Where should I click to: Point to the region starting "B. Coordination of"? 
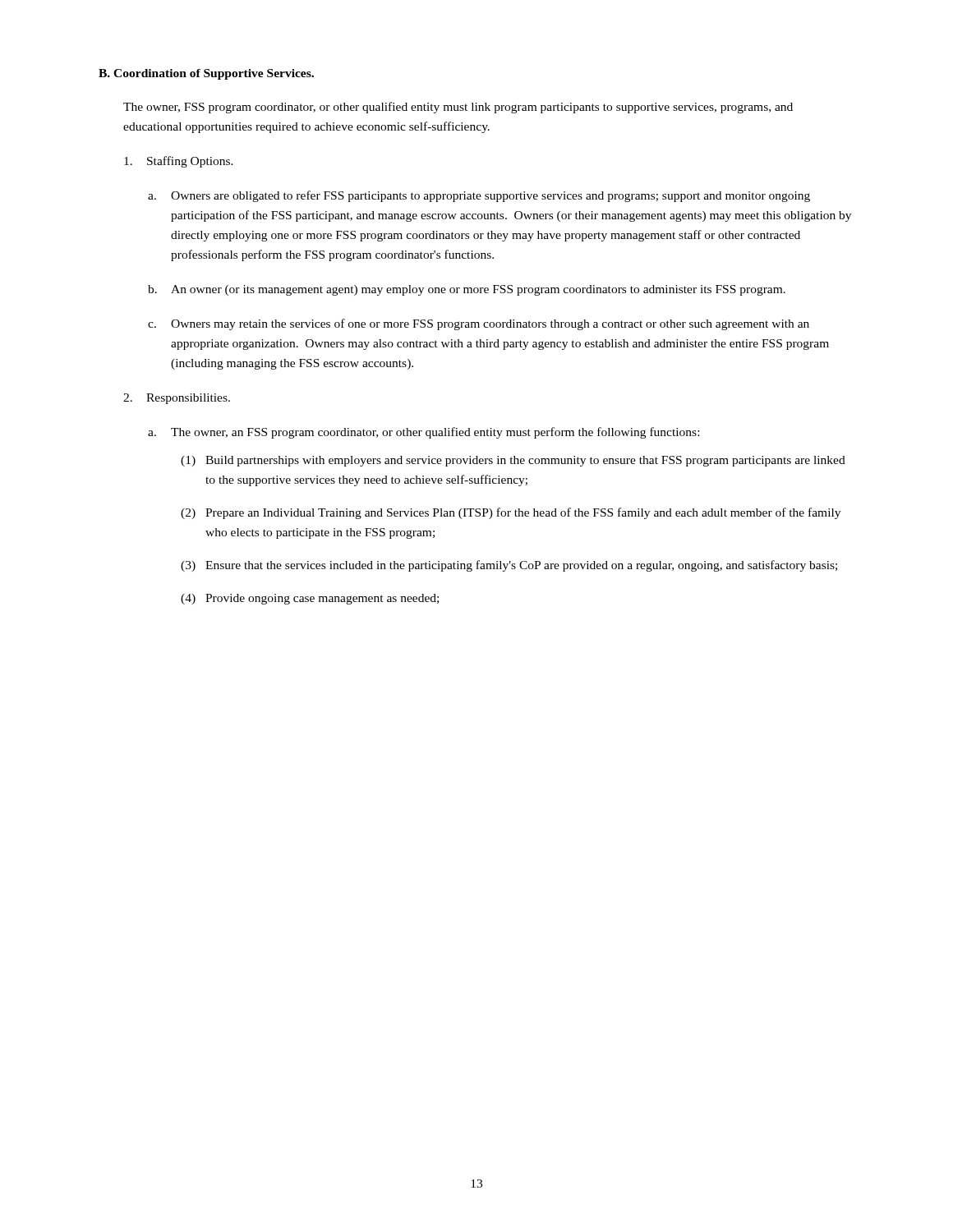coord(206,73)
